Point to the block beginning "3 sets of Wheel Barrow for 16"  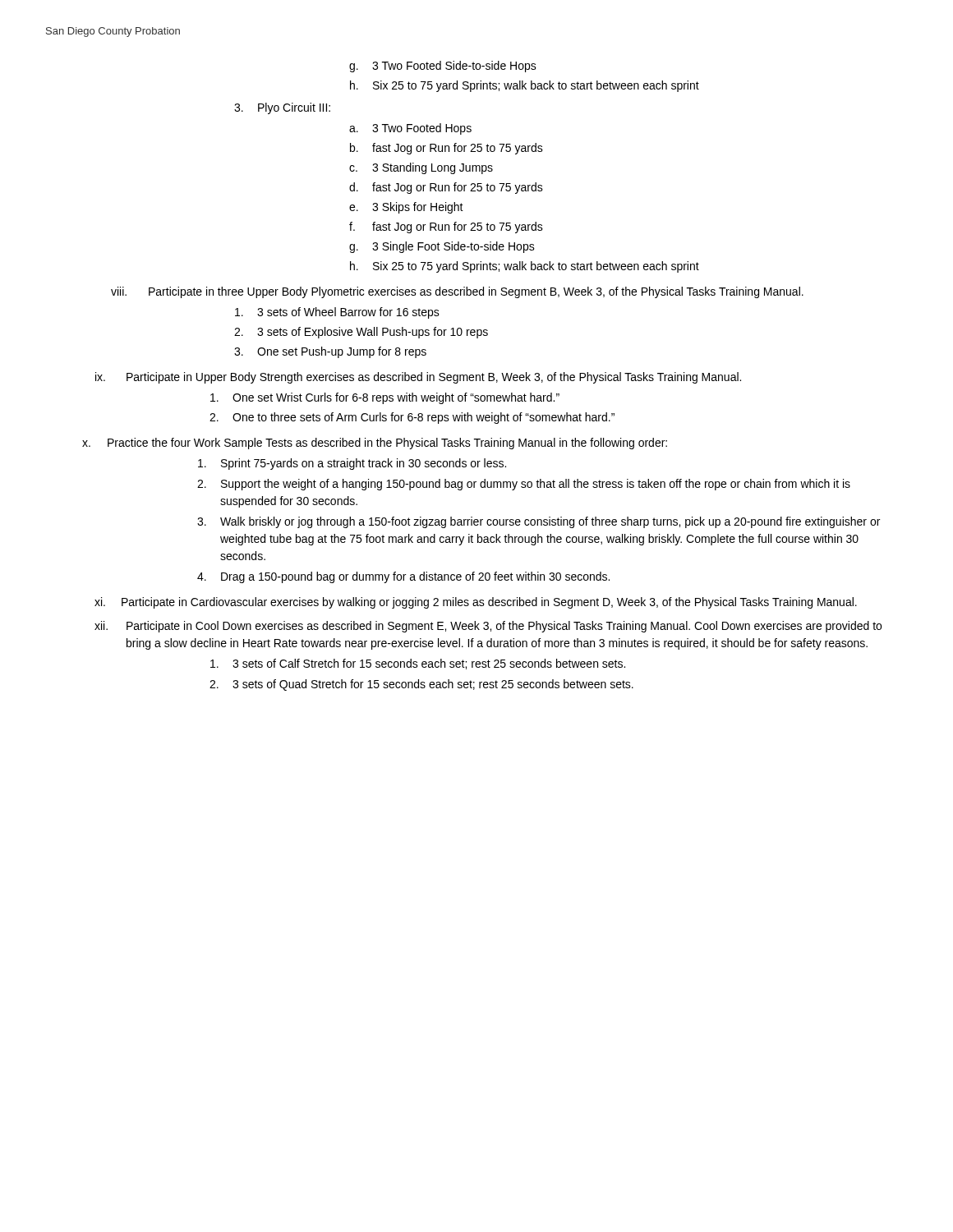click(337, 313)
